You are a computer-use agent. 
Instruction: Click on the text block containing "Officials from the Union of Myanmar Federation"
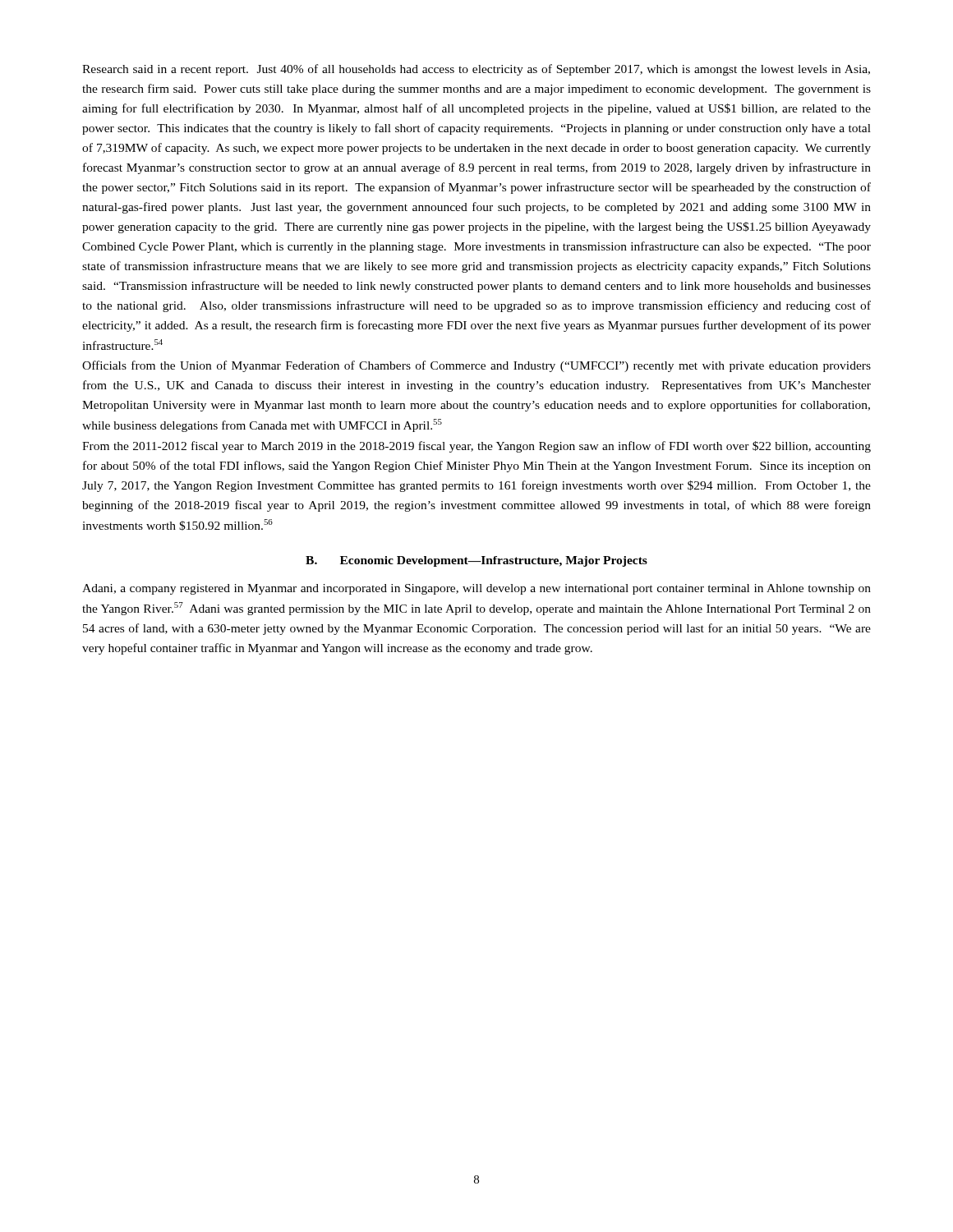coord(476,396)
